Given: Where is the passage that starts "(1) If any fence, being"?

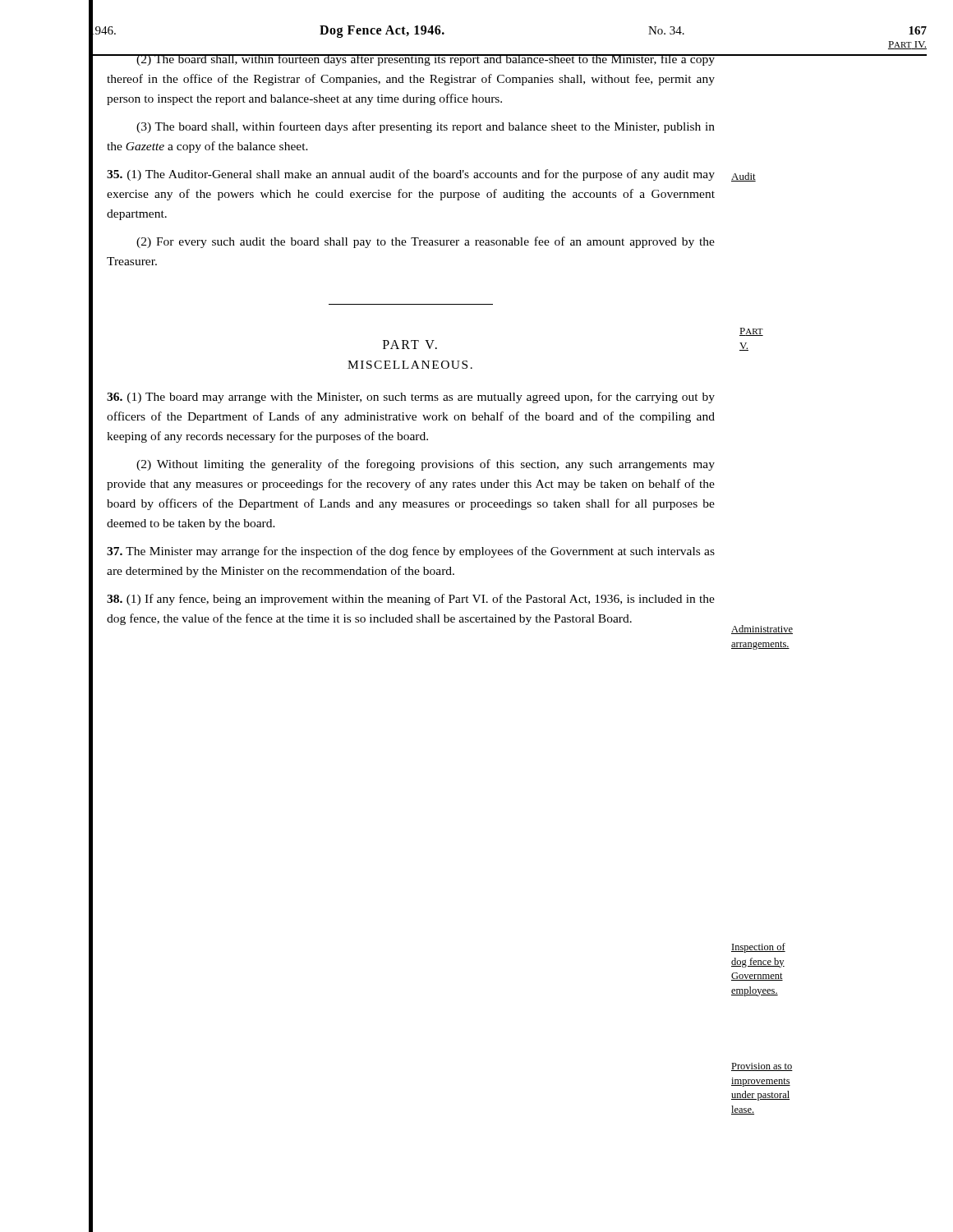Looking at the screenshot, I should 411,609.
